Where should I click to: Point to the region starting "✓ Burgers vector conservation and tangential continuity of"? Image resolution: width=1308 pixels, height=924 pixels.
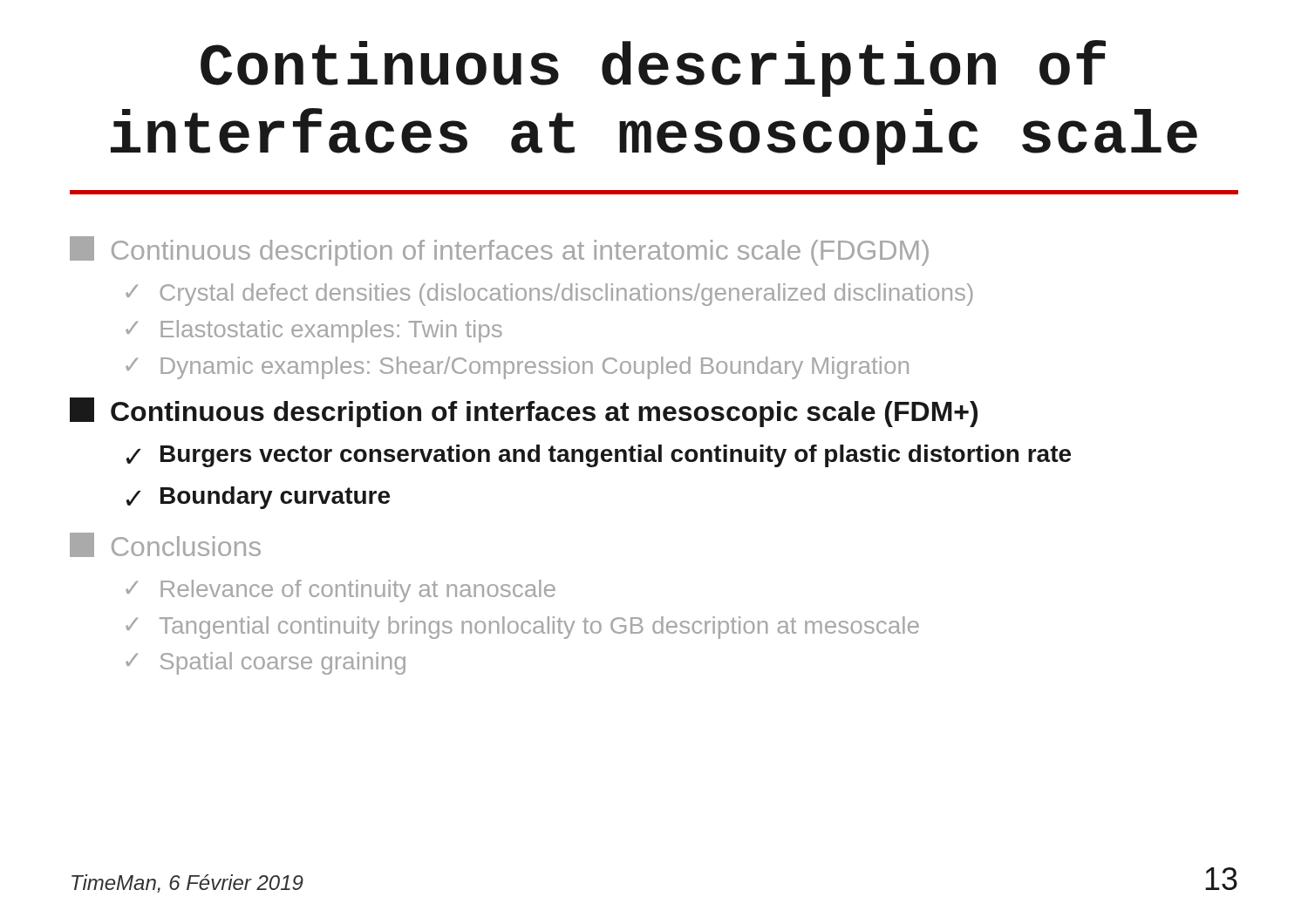597,457
